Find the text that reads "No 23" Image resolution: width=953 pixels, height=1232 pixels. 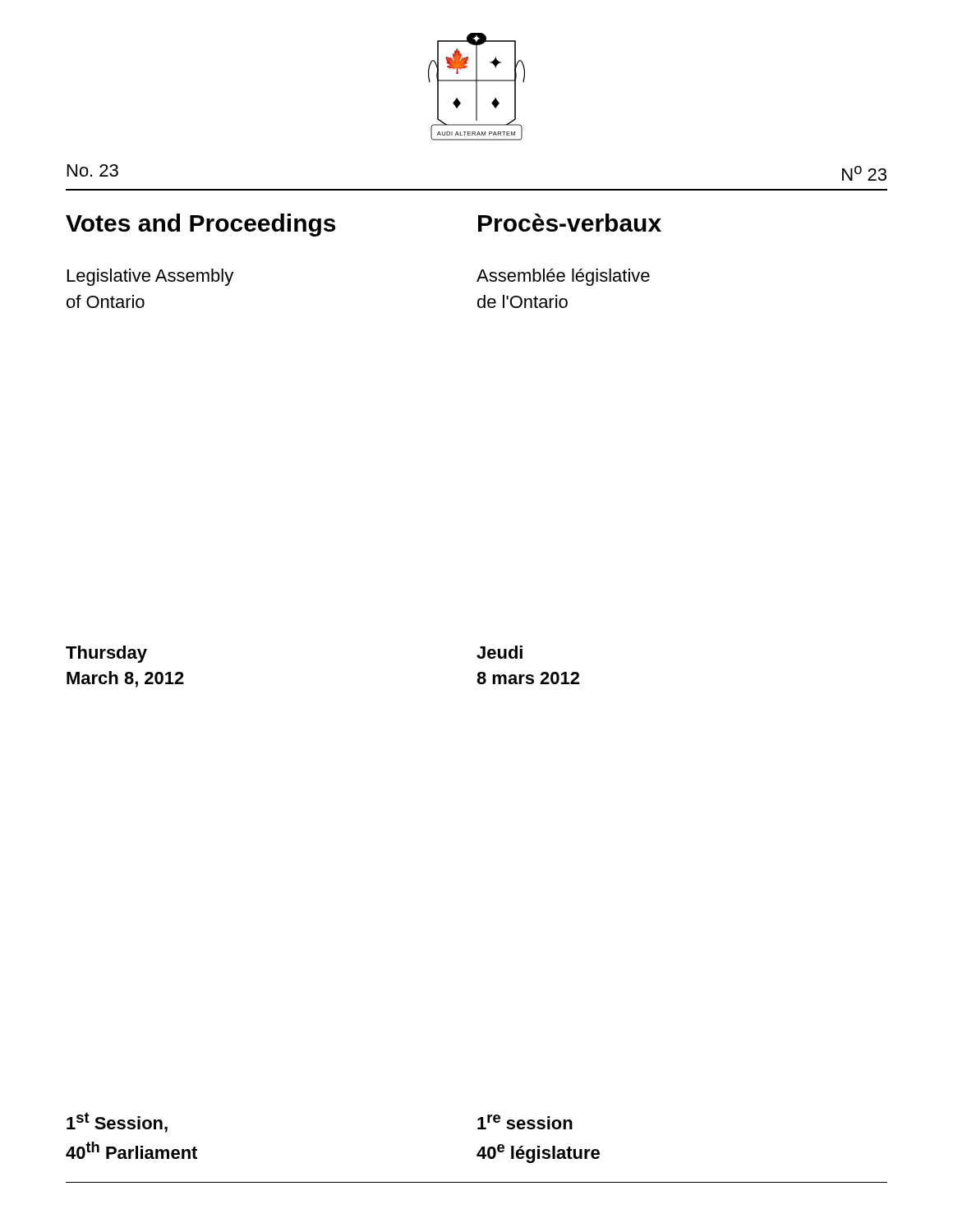[864, 173]
